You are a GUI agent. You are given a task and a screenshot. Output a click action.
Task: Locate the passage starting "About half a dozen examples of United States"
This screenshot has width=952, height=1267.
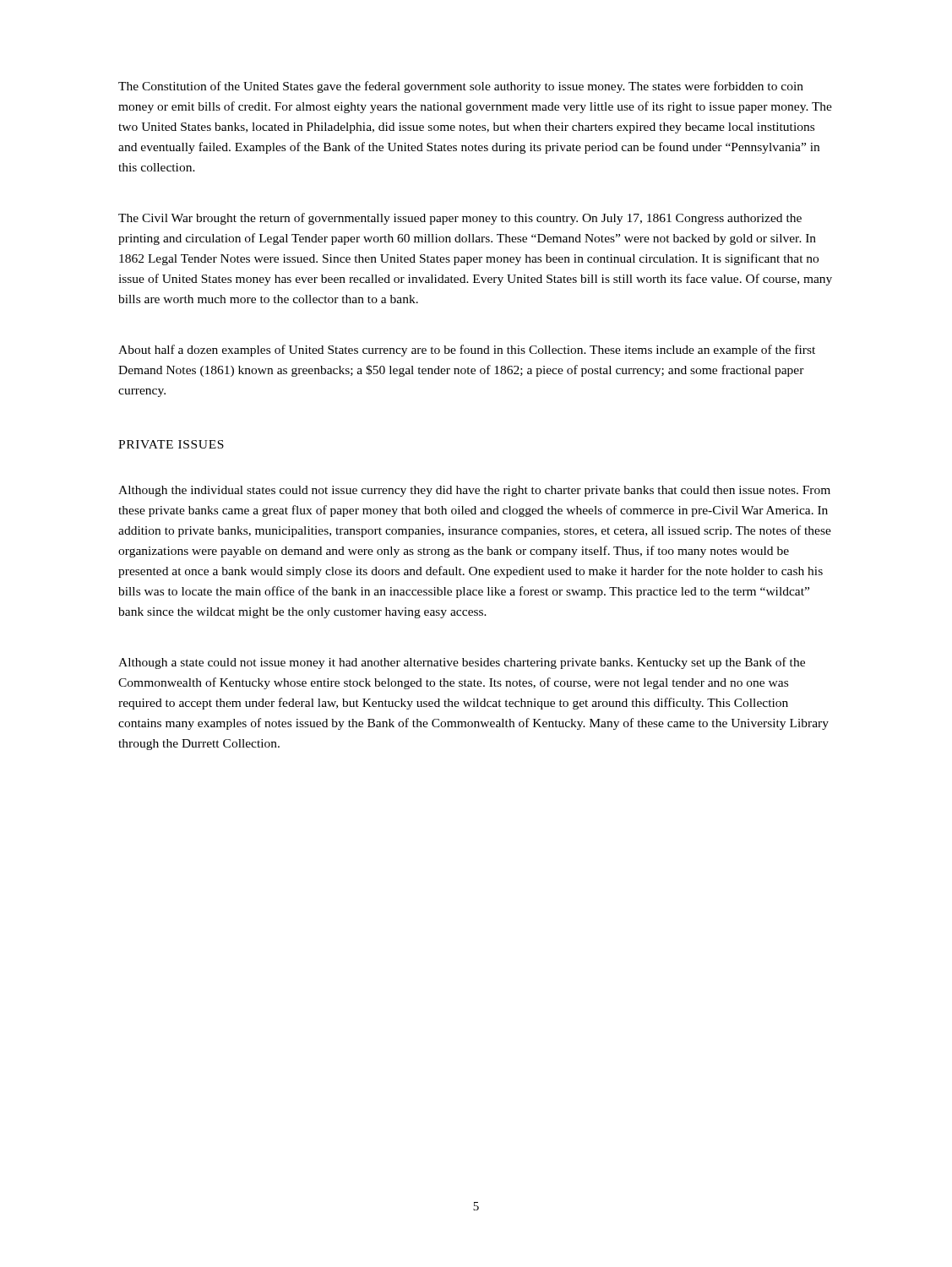tap(467, 370)
